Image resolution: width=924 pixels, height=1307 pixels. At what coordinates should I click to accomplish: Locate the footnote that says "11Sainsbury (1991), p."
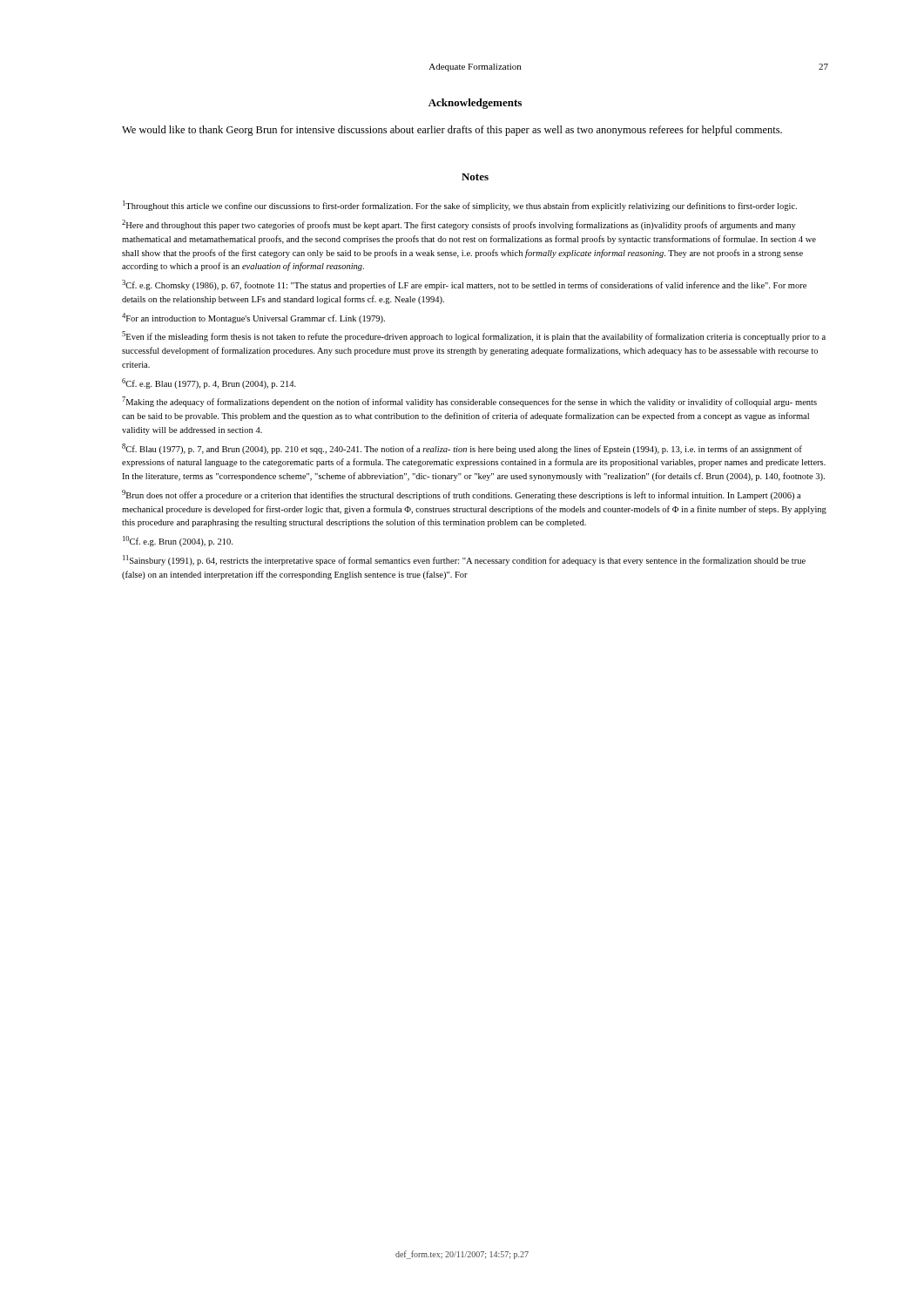(464, 567)
